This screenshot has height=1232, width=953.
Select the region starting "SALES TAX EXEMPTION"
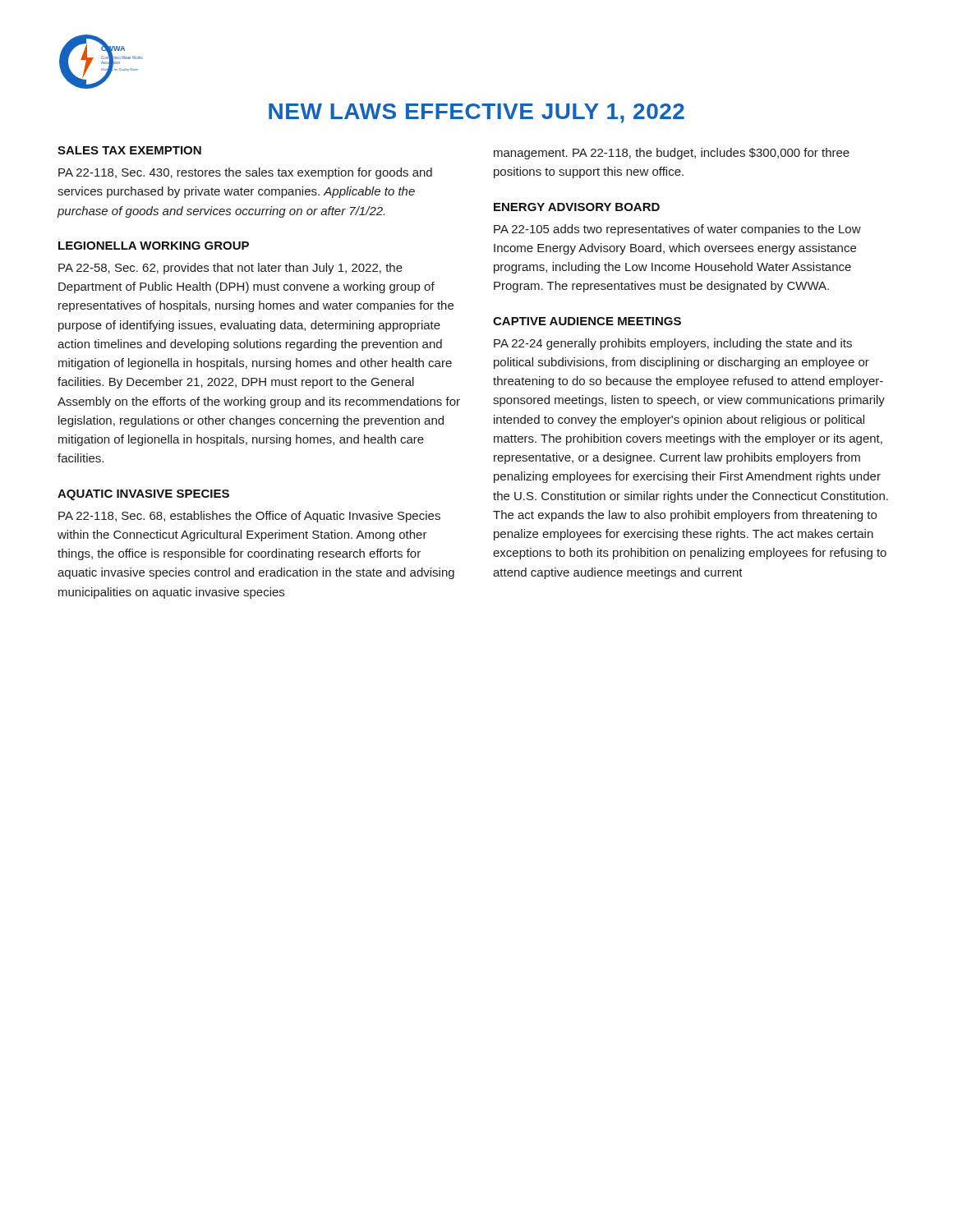[x=130, y=150]
